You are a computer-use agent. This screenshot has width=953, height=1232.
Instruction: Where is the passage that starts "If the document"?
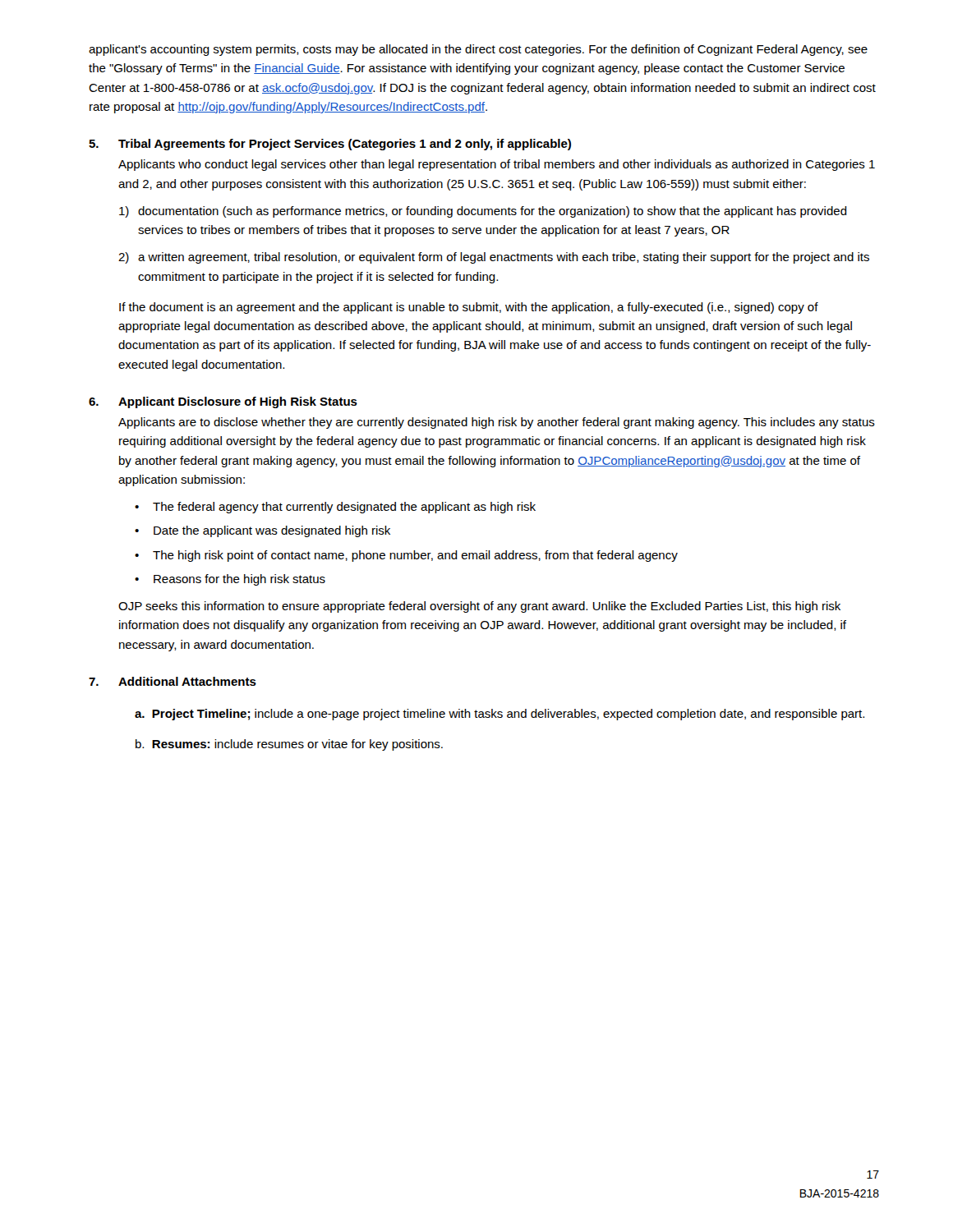pos(495,335)
